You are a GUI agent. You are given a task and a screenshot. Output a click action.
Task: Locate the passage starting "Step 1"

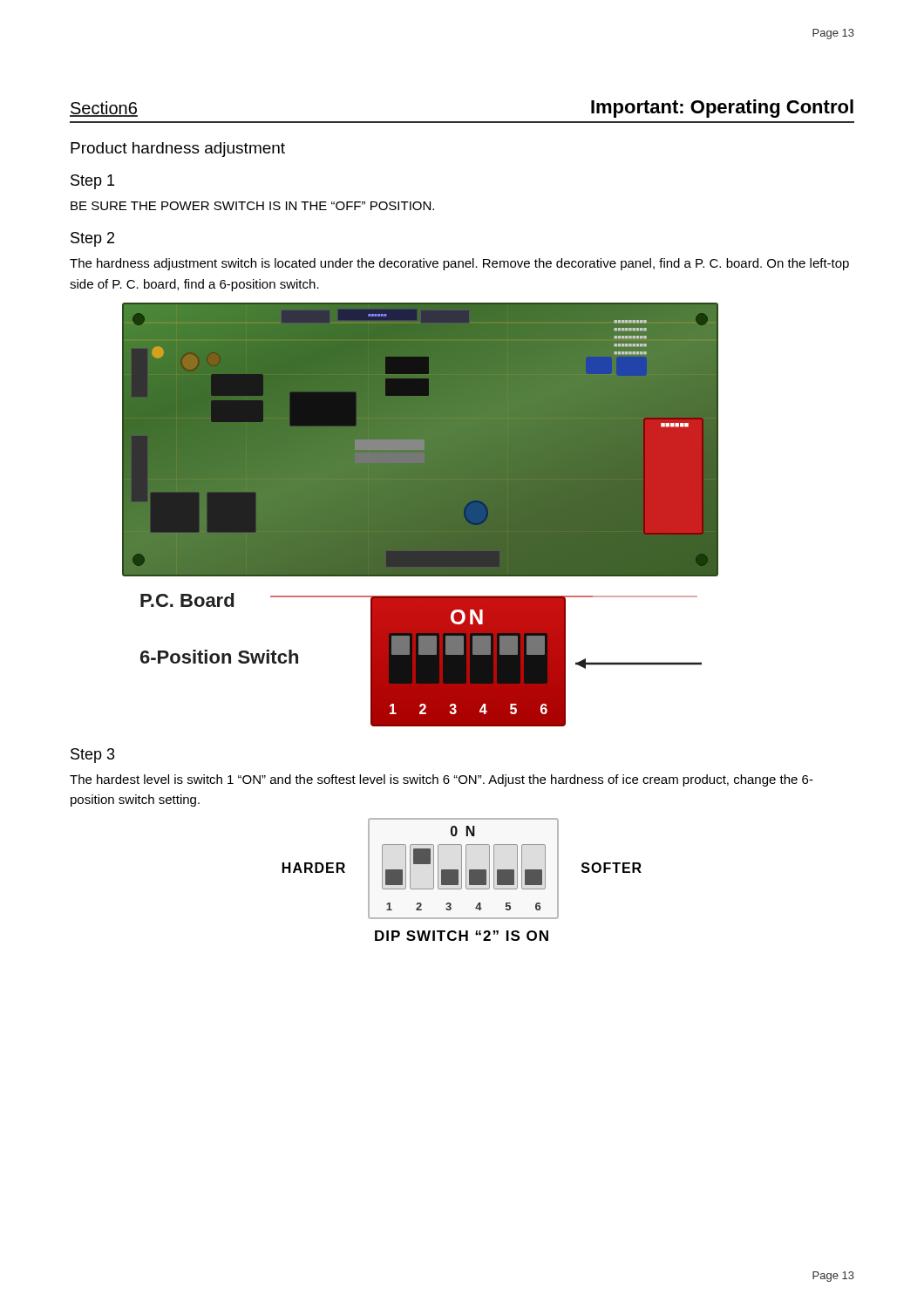[x=92, y=181]
